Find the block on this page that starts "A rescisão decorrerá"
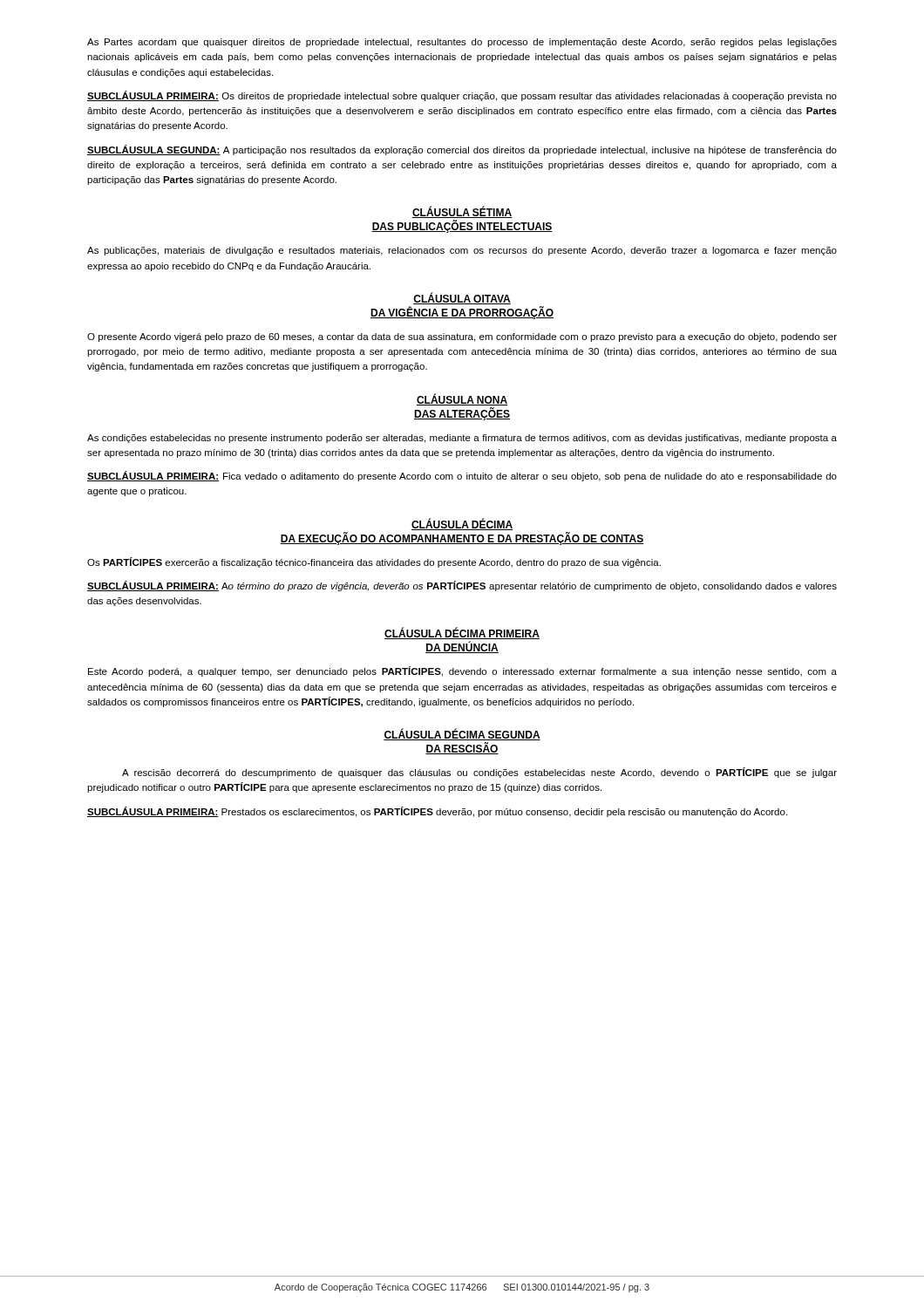Image resolution: width=924 pixels, height=1308 pixels. click(462, 780)
